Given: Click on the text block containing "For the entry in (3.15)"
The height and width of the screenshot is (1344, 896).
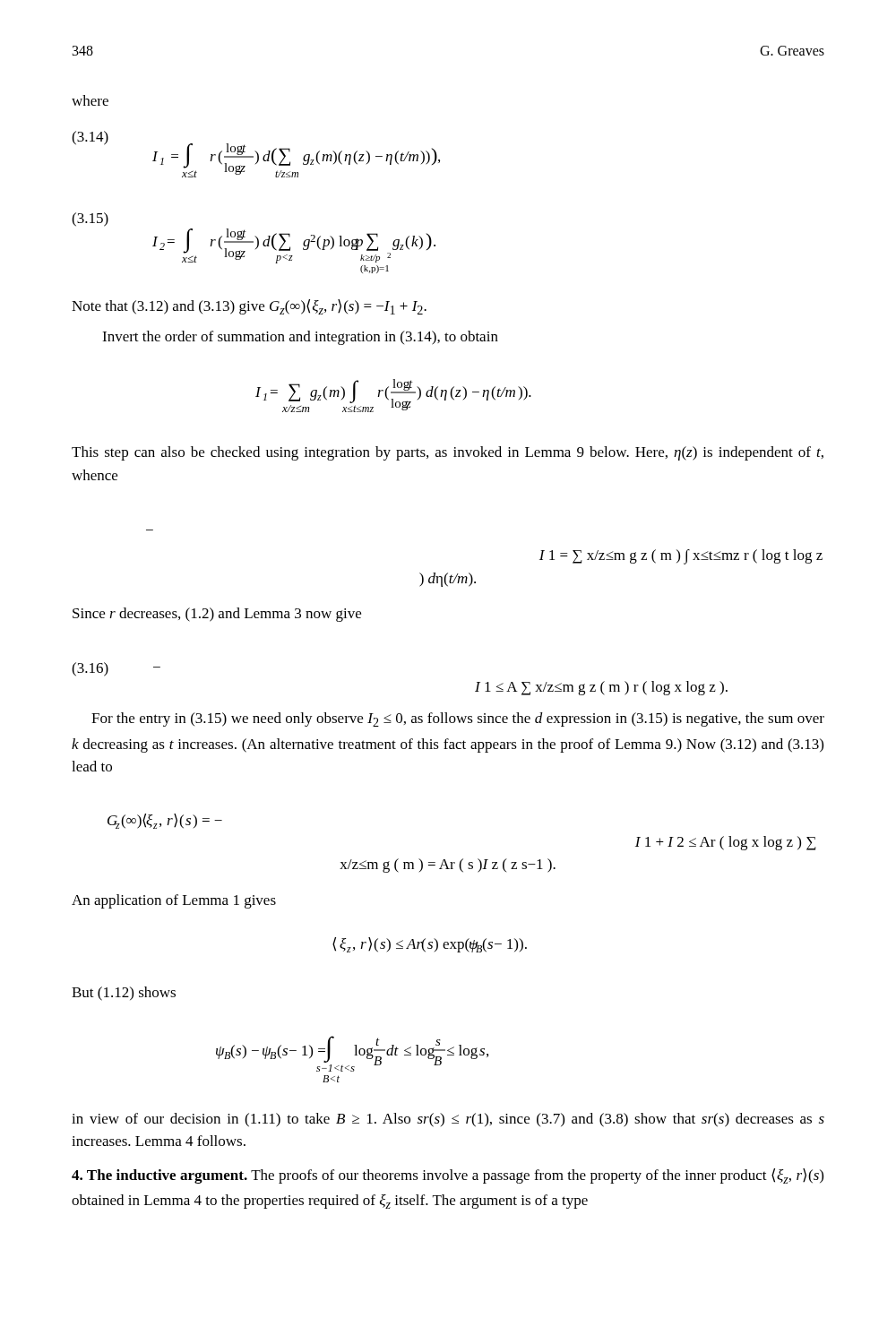Looking at the screenshot, I should pos(448,743).
